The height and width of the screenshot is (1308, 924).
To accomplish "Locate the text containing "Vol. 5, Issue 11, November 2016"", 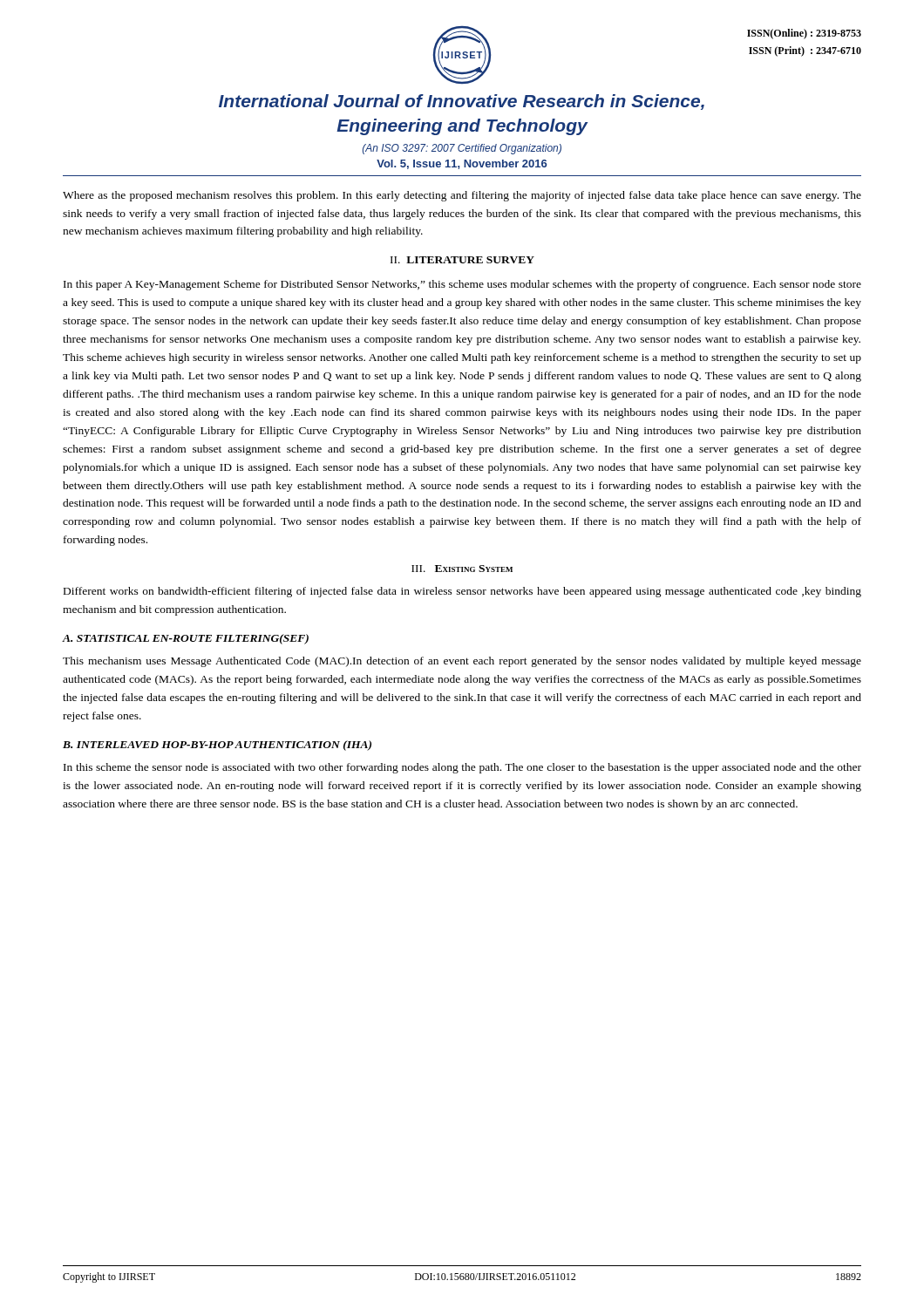I will (462, 163).
